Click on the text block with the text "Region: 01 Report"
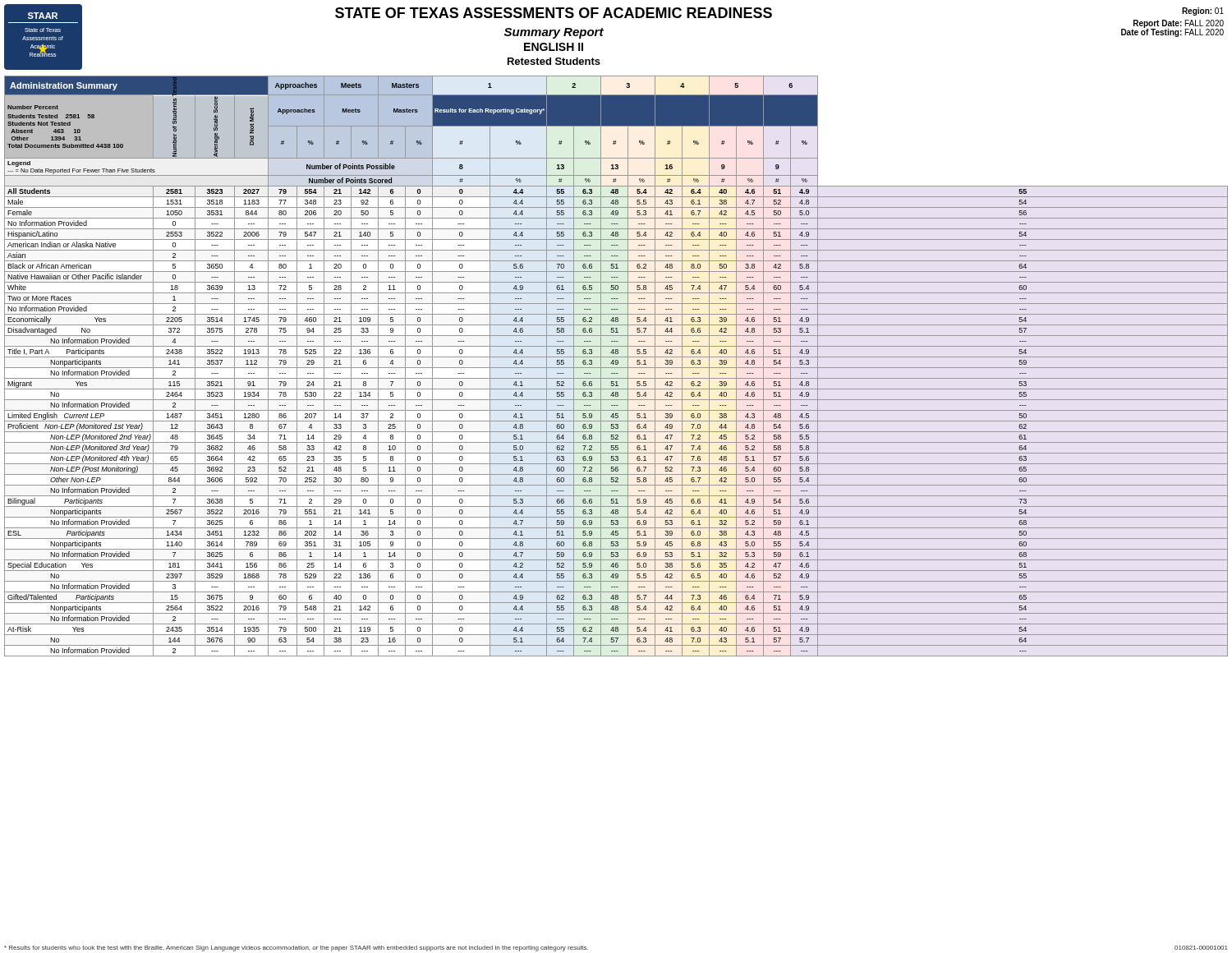Screen dimensions: 953x1232 (x=1172, y=22)
